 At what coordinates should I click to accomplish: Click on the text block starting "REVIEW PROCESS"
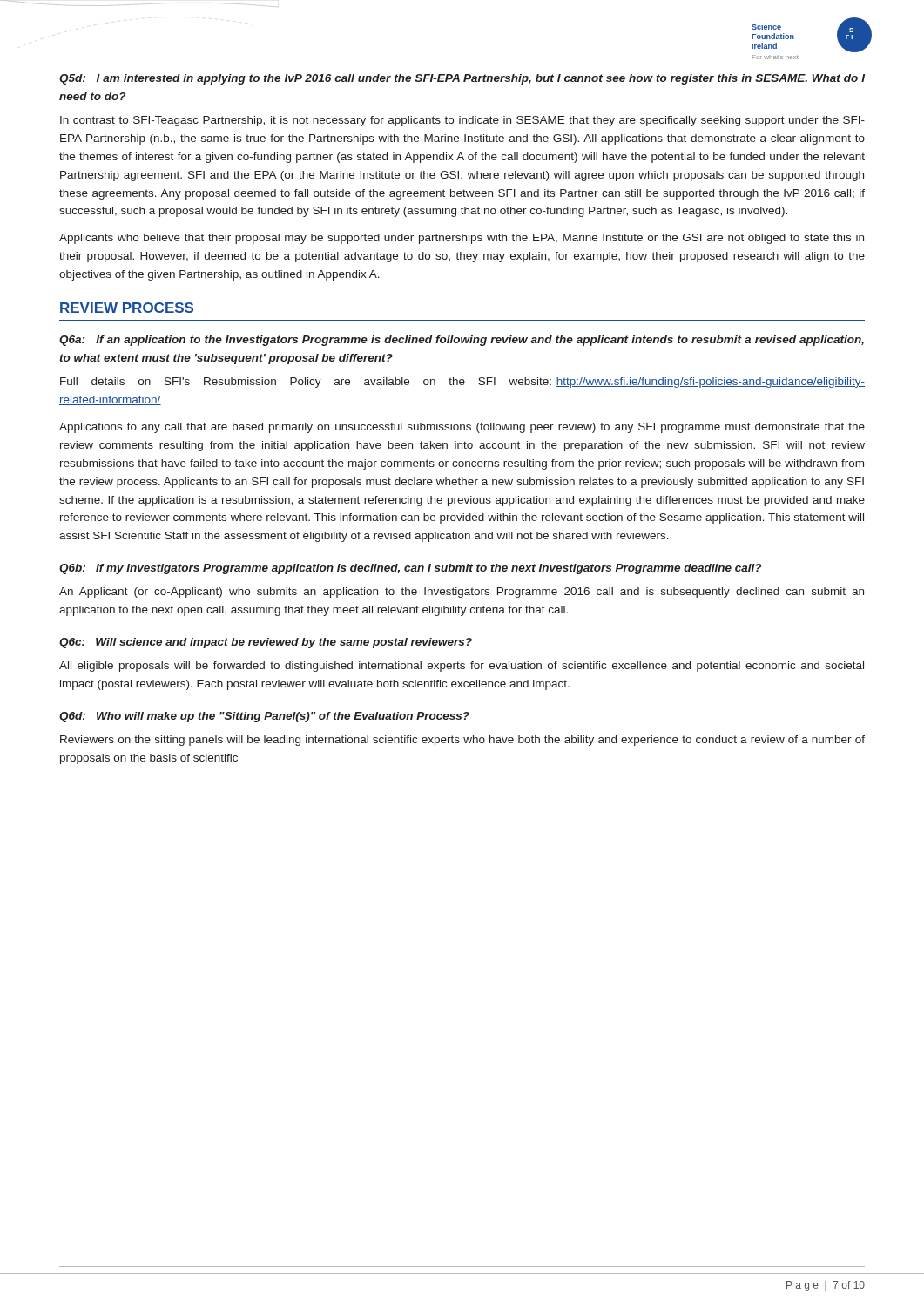[x=127, y=308]
